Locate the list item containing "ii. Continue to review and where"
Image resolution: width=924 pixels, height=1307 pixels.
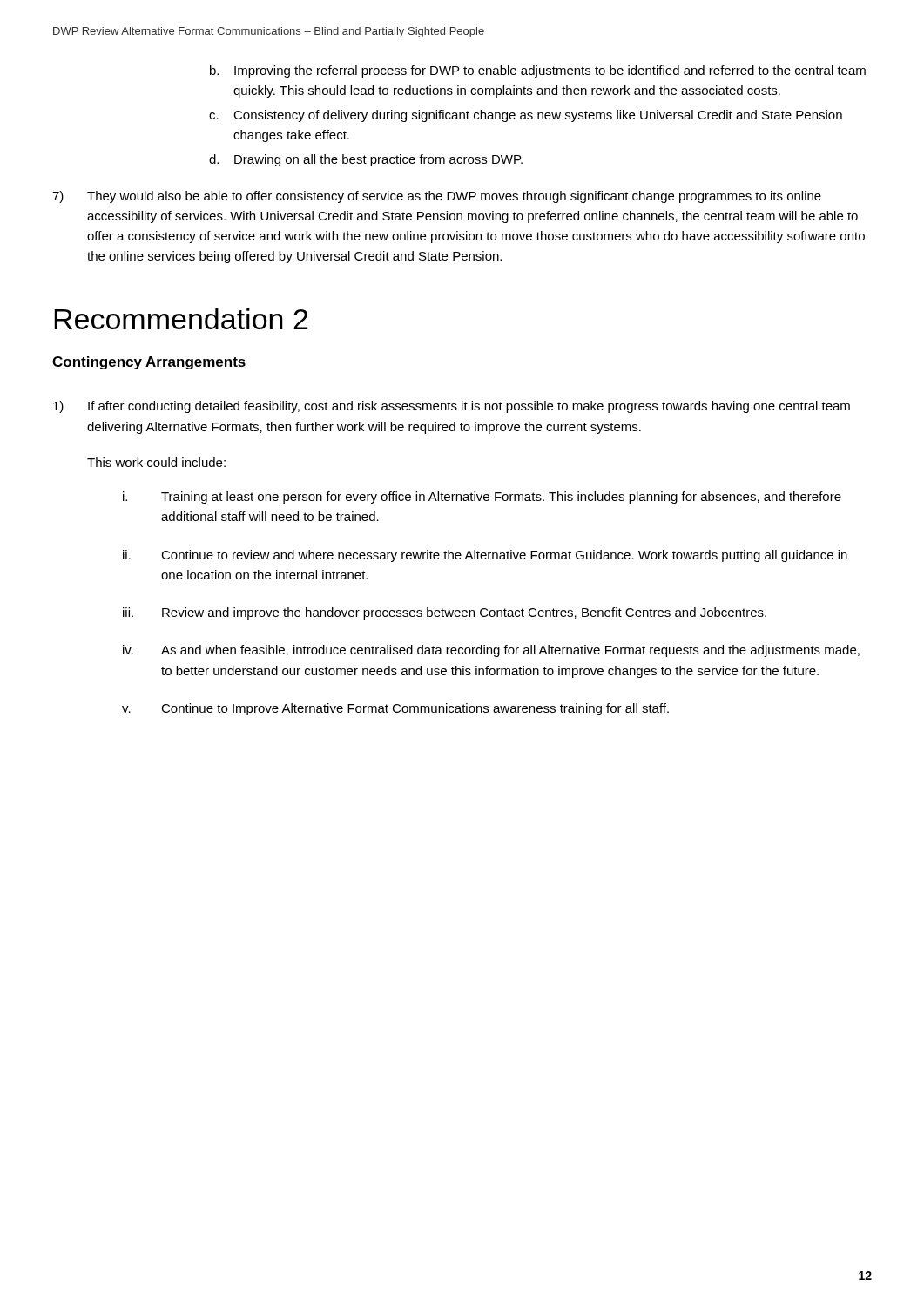(497, 564)
